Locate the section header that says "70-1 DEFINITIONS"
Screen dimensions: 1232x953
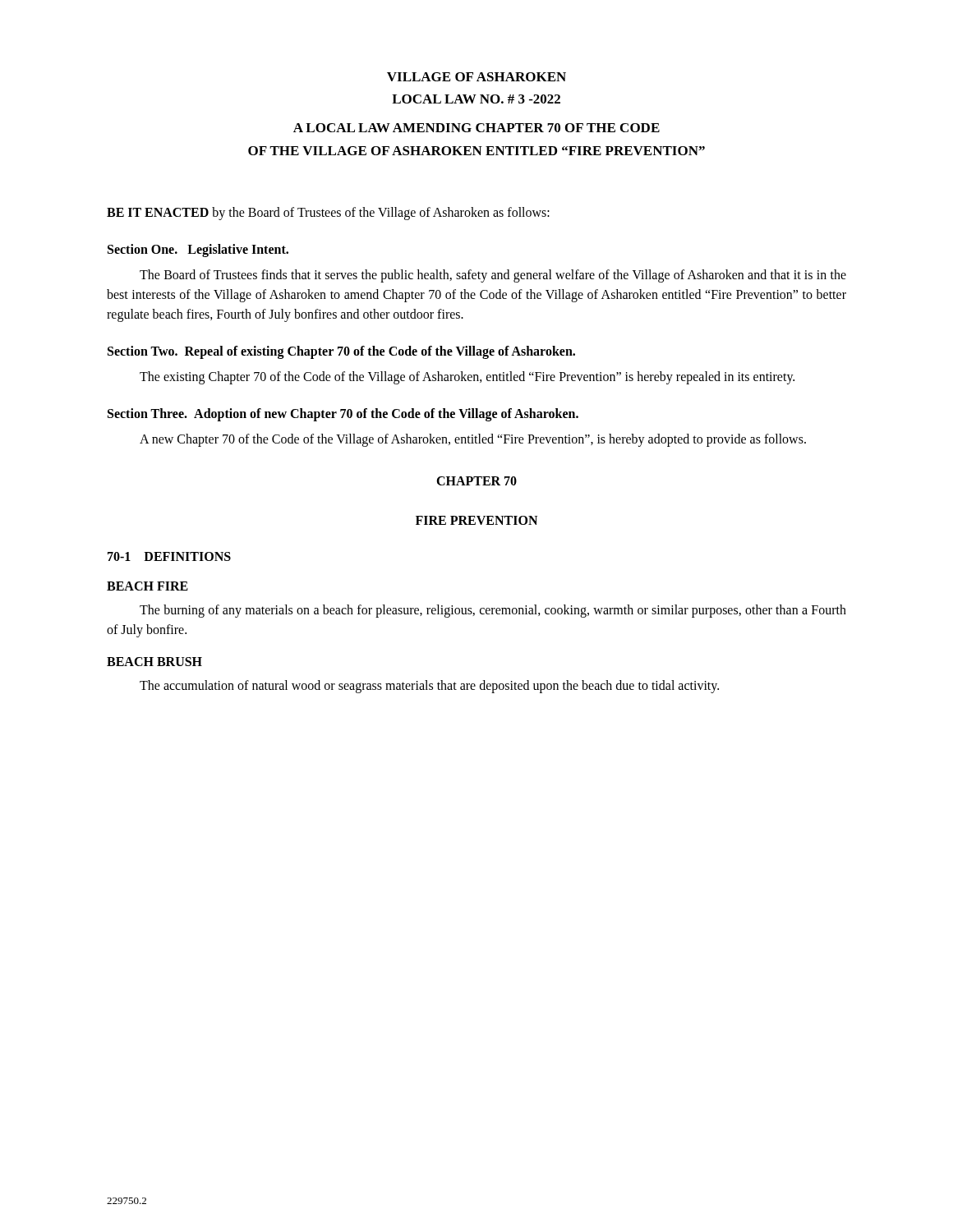point(169,556)
